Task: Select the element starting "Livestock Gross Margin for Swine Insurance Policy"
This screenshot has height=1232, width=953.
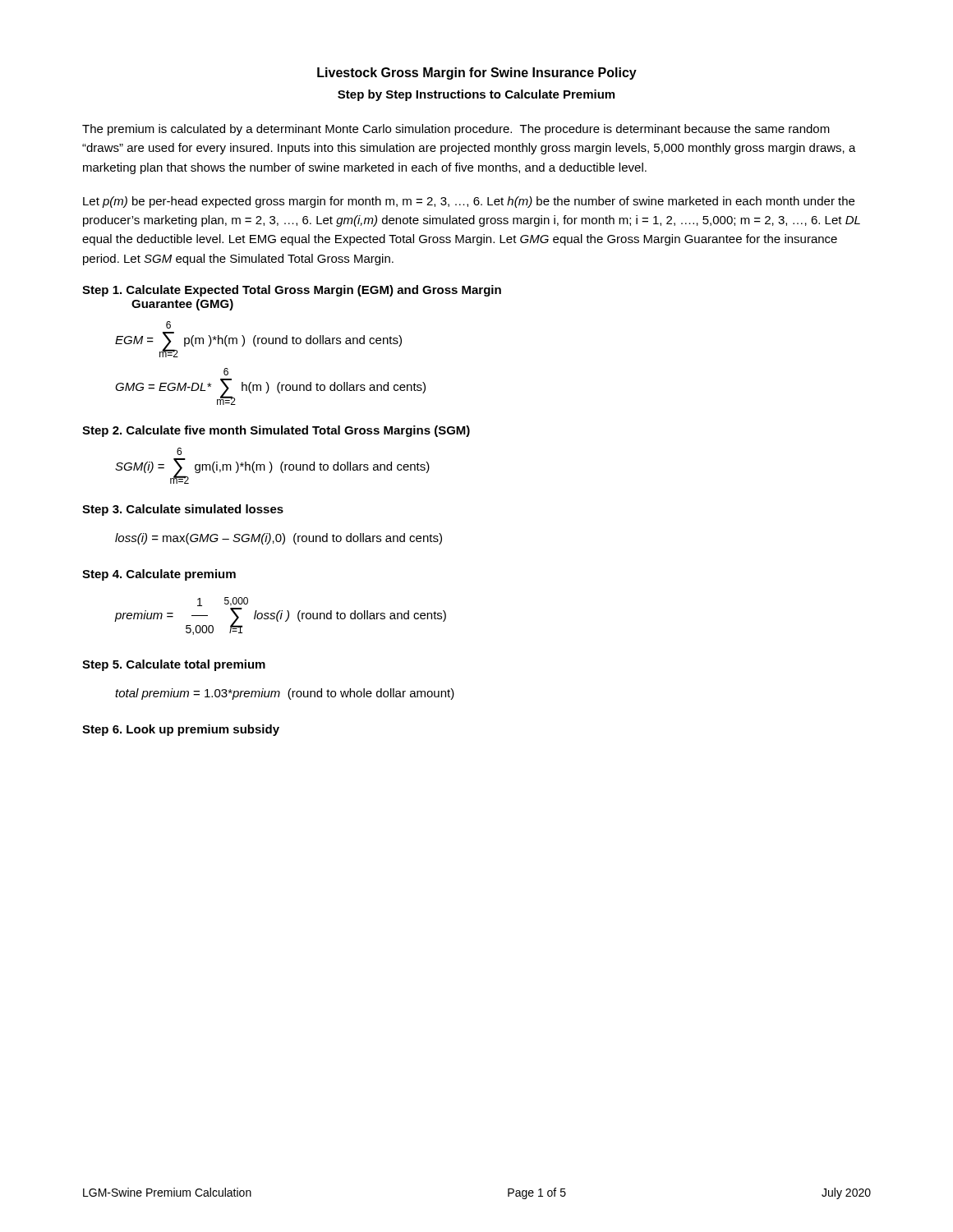Action: [x=476, y=73]
